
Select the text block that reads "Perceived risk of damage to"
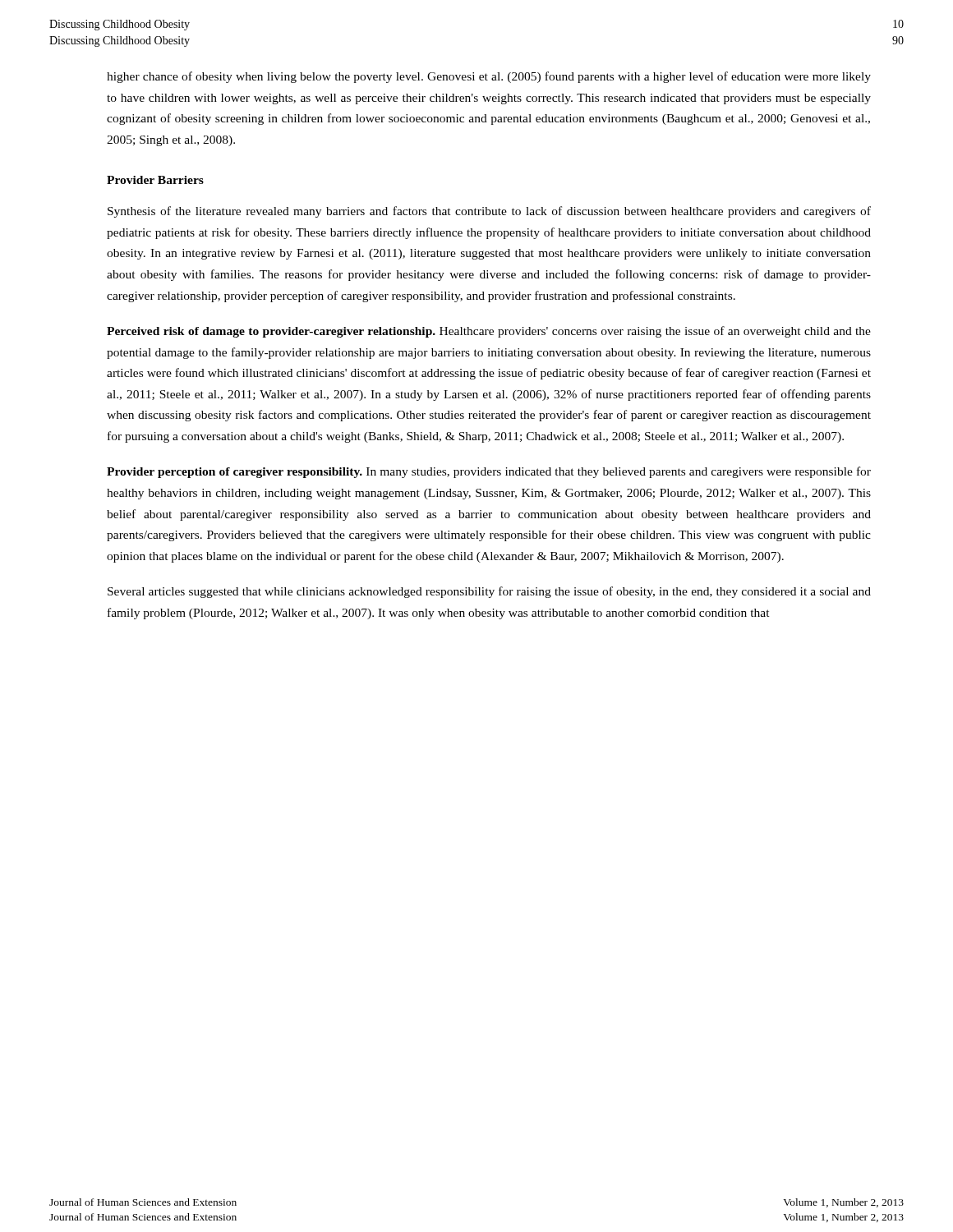489,383
